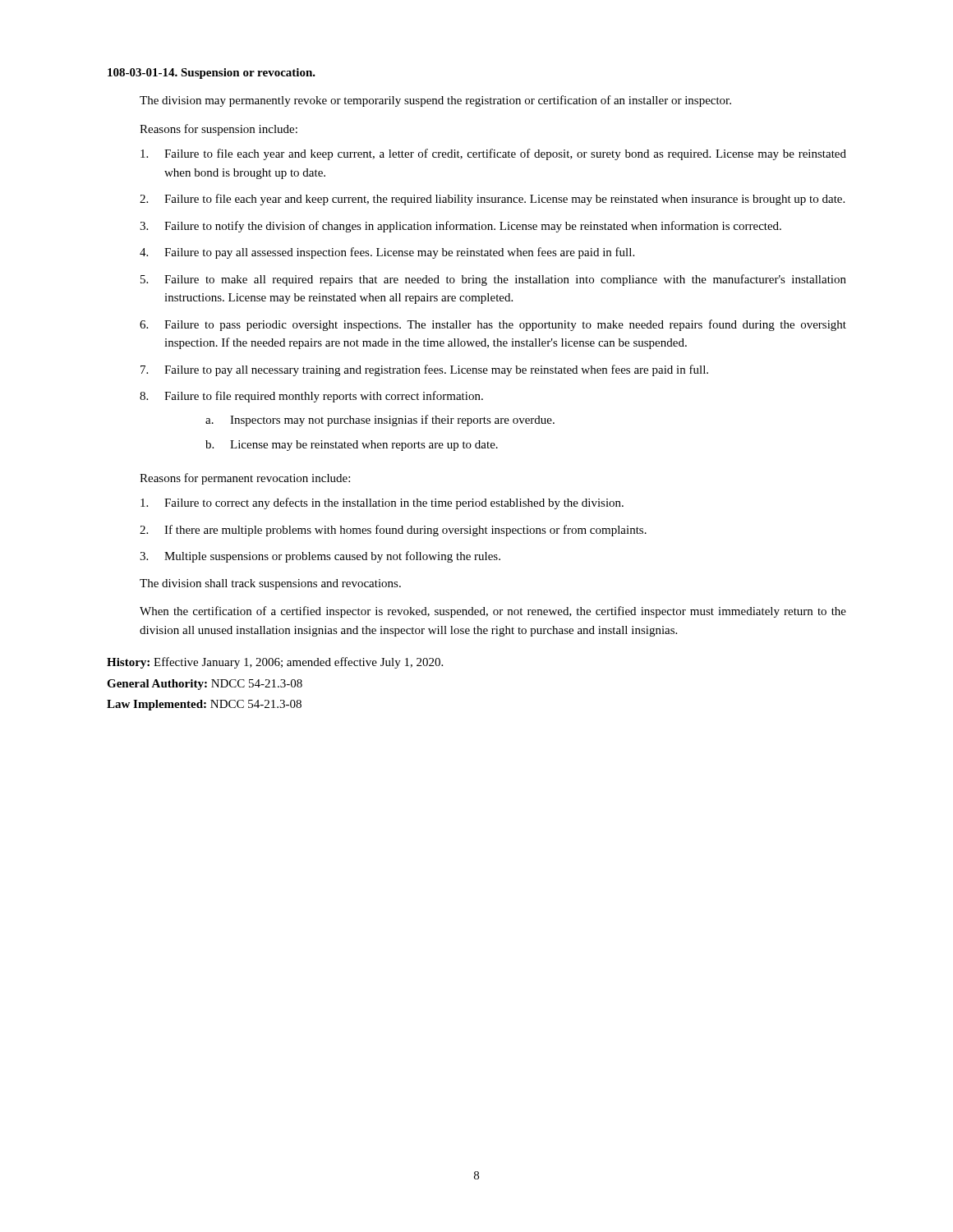This screenshot has width=953, height=1232.
Task: Click on the list item that reads "2. Failure to"
Action: [x=493, y=199]
